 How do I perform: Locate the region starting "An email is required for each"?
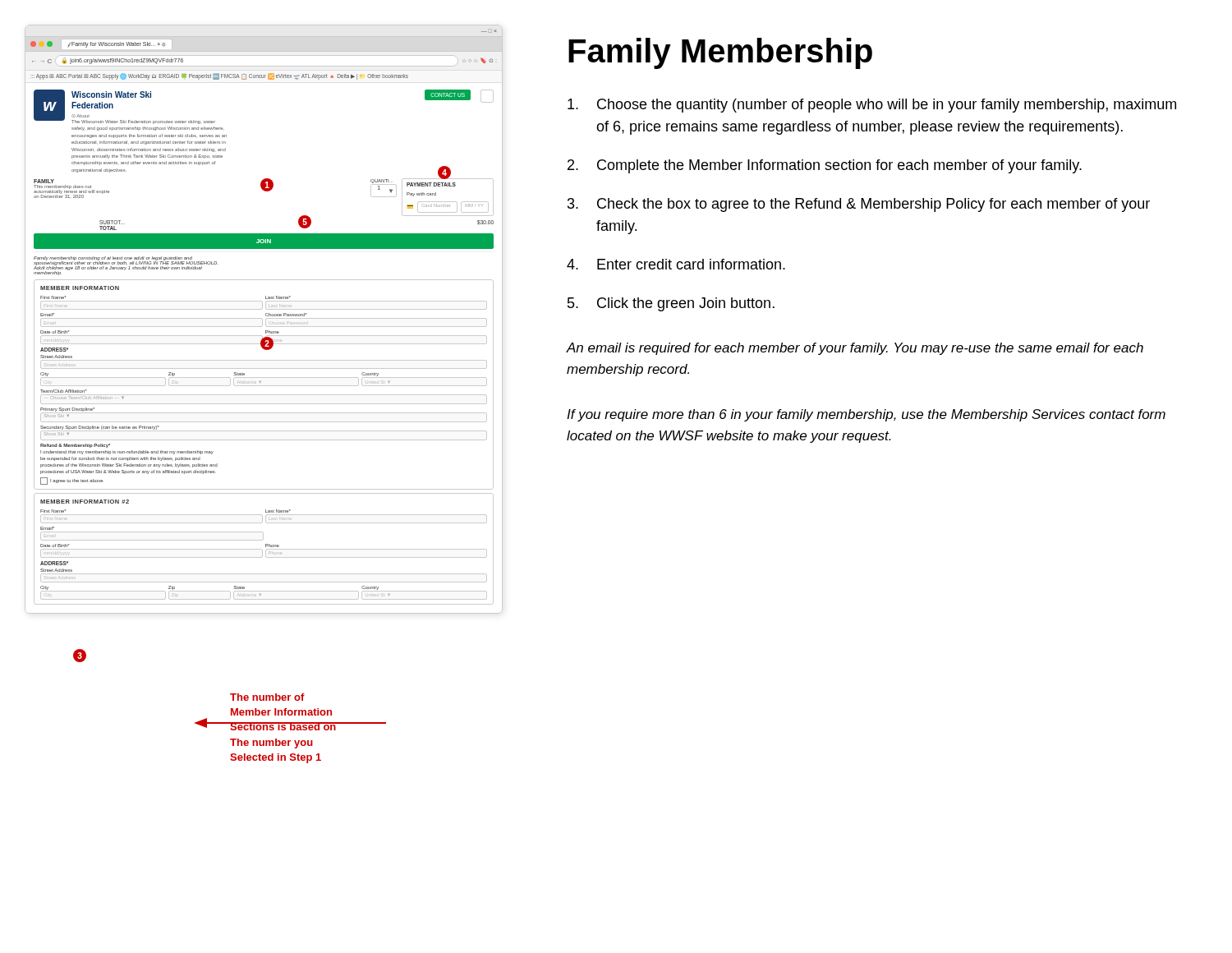click(x=855, y=359)
